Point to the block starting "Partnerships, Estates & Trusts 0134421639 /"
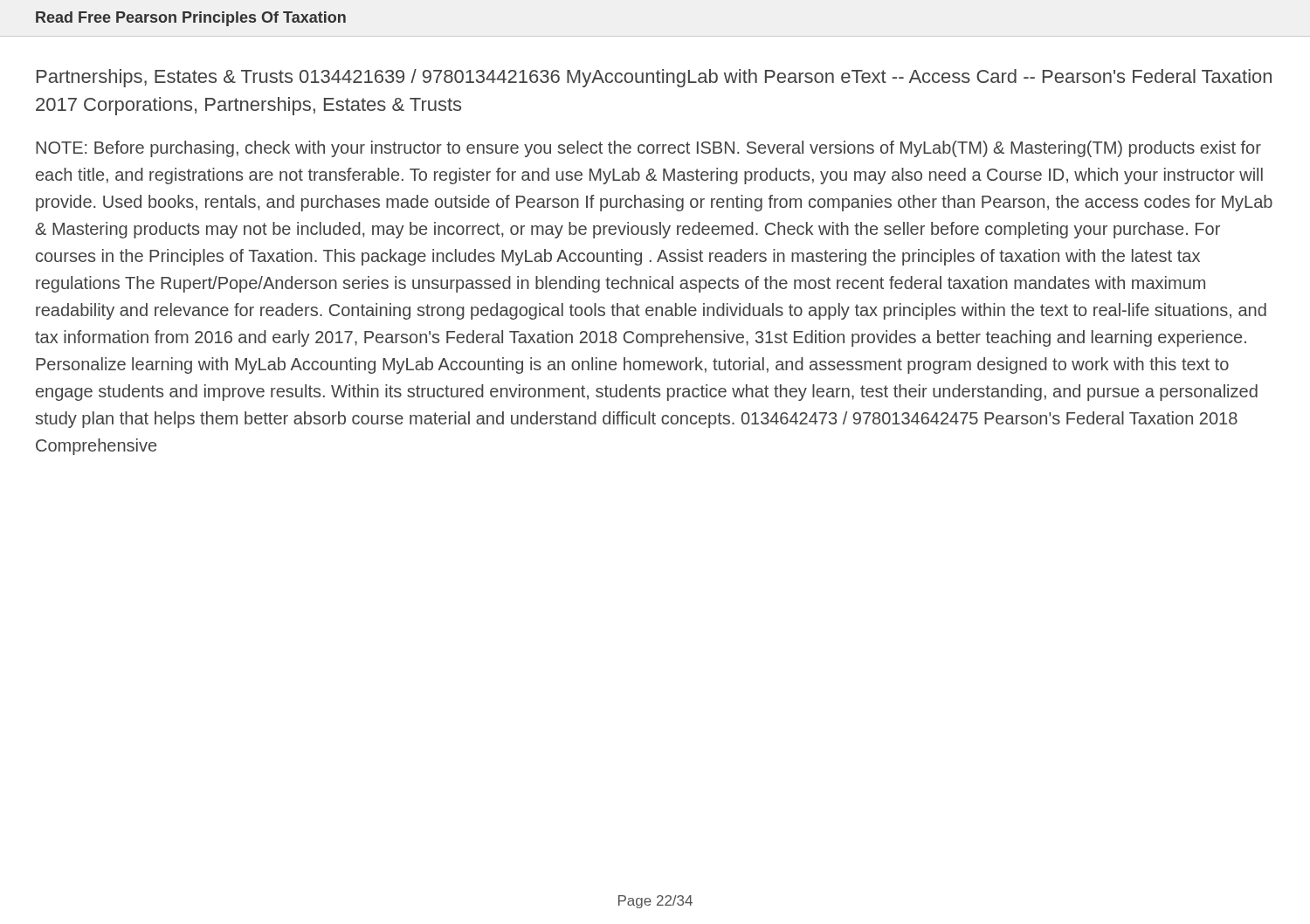The height and width of the screenshot is (924, 1310). (654, 90)
